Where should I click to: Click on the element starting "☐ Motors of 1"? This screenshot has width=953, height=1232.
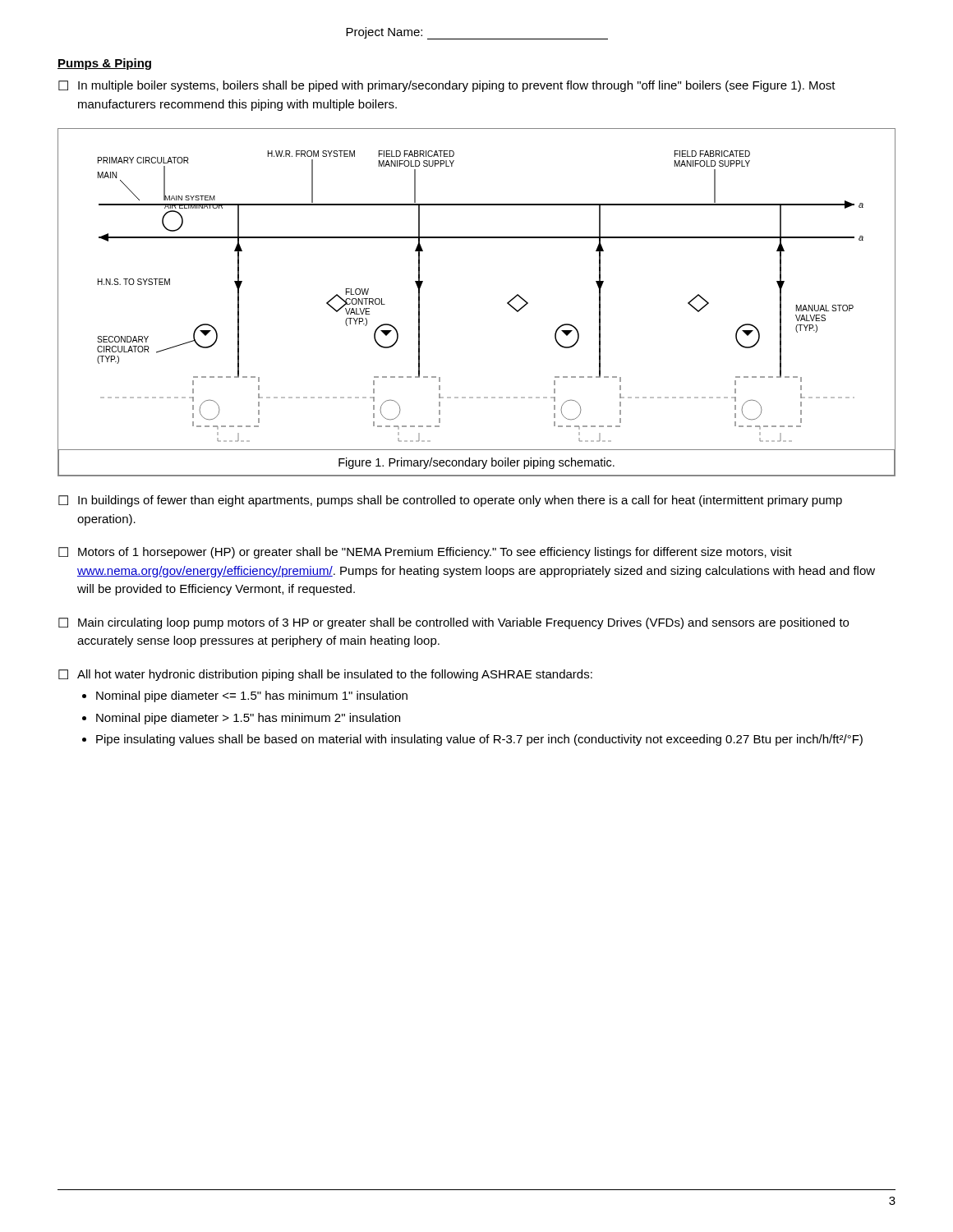pyautogui.click(x=476, y=571)
